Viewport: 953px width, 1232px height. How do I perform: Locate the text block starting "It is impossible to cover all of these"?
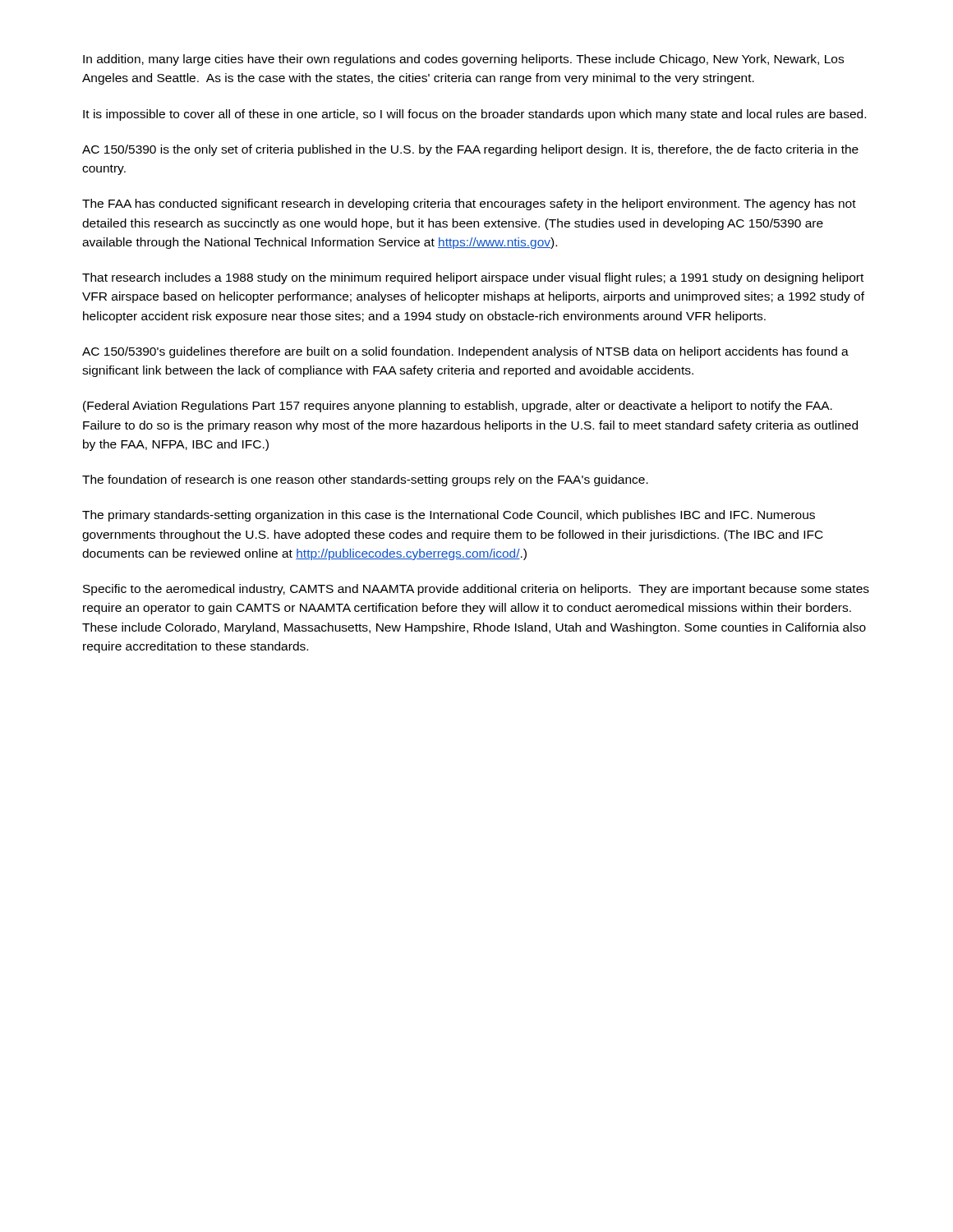[x=475, y=113]
